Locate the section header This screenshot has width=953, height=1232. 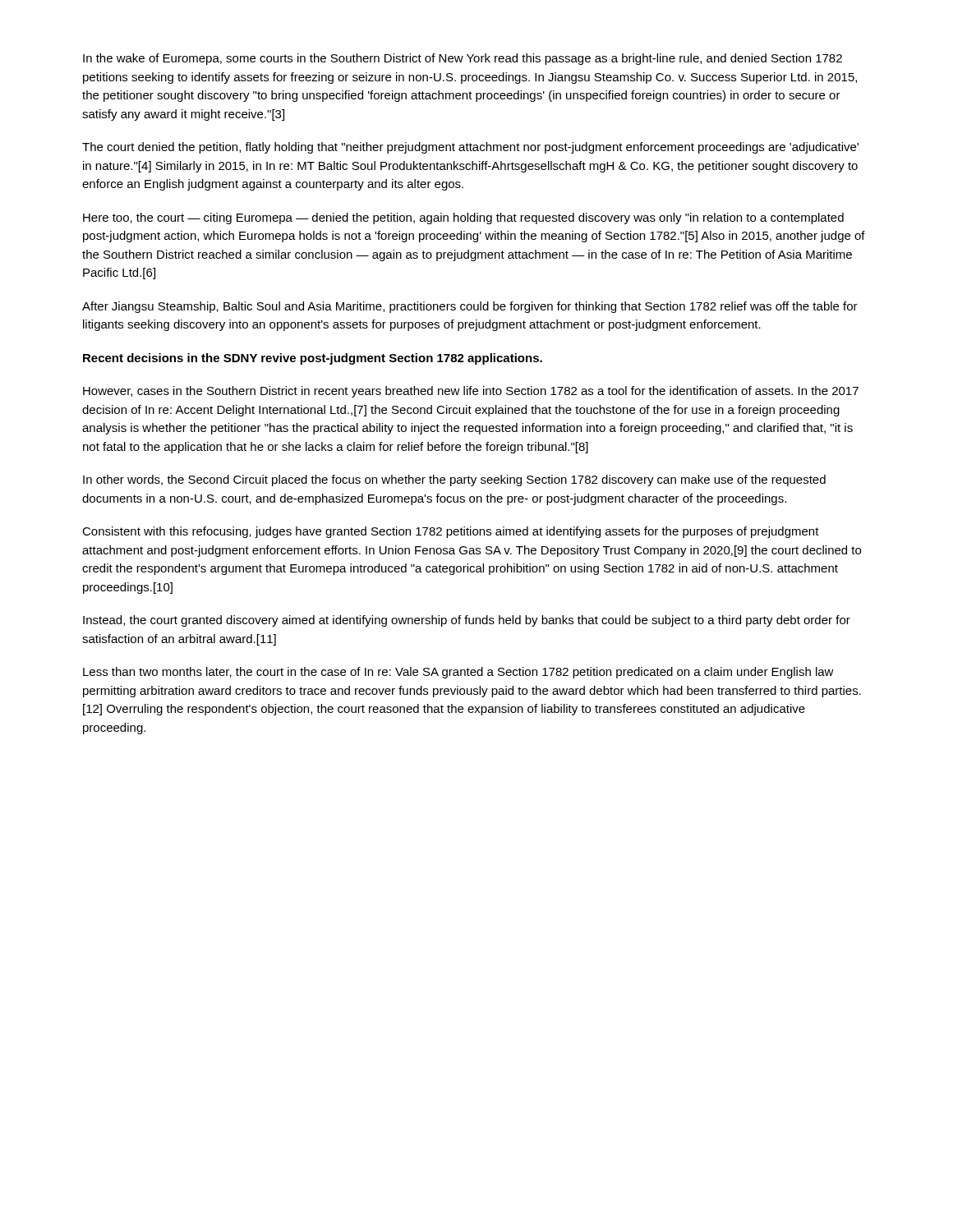(x=312, y=357)
